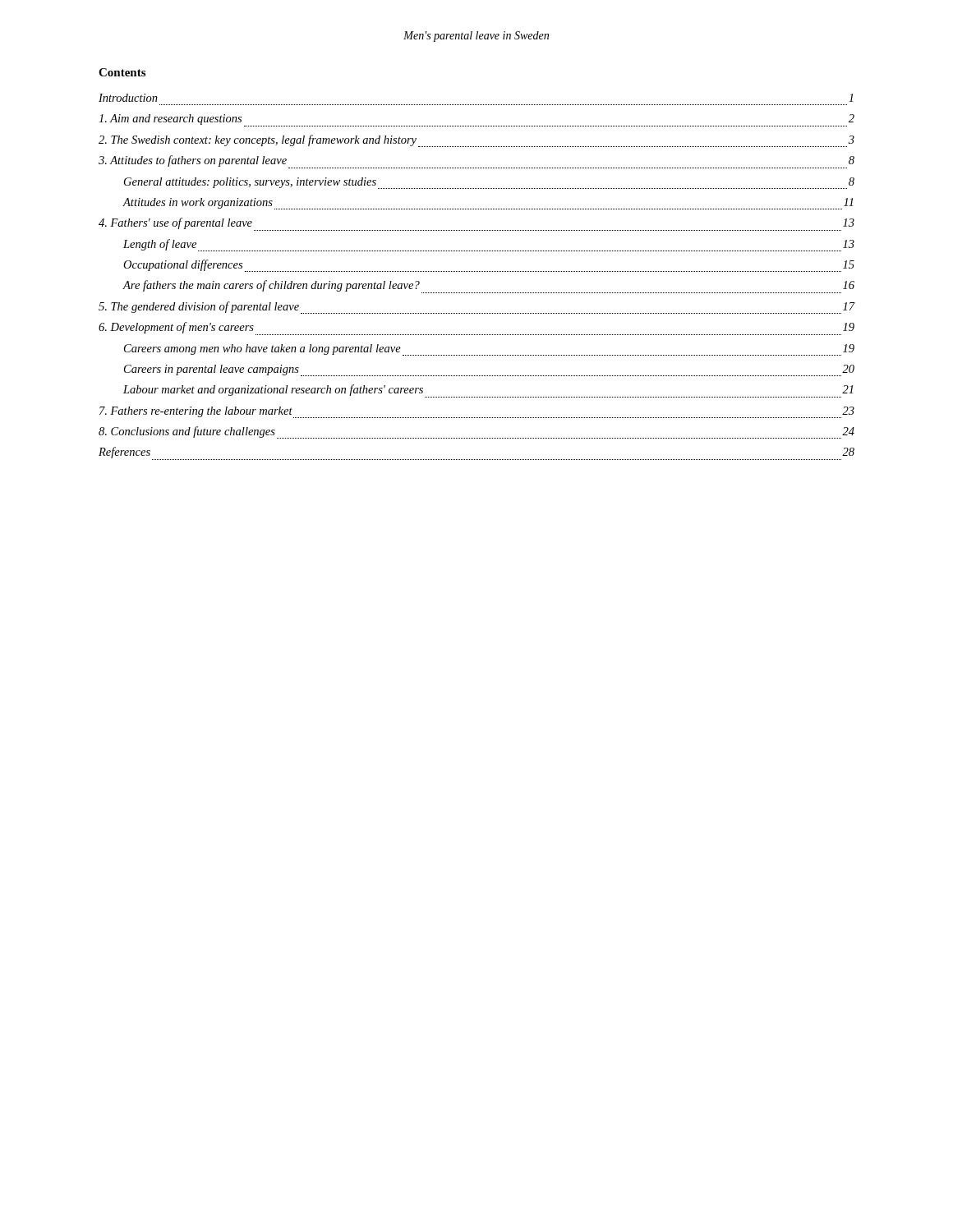Find the block on this page that starts "General attitudes: politics, surveys, interview studies"

pos(489,182)
